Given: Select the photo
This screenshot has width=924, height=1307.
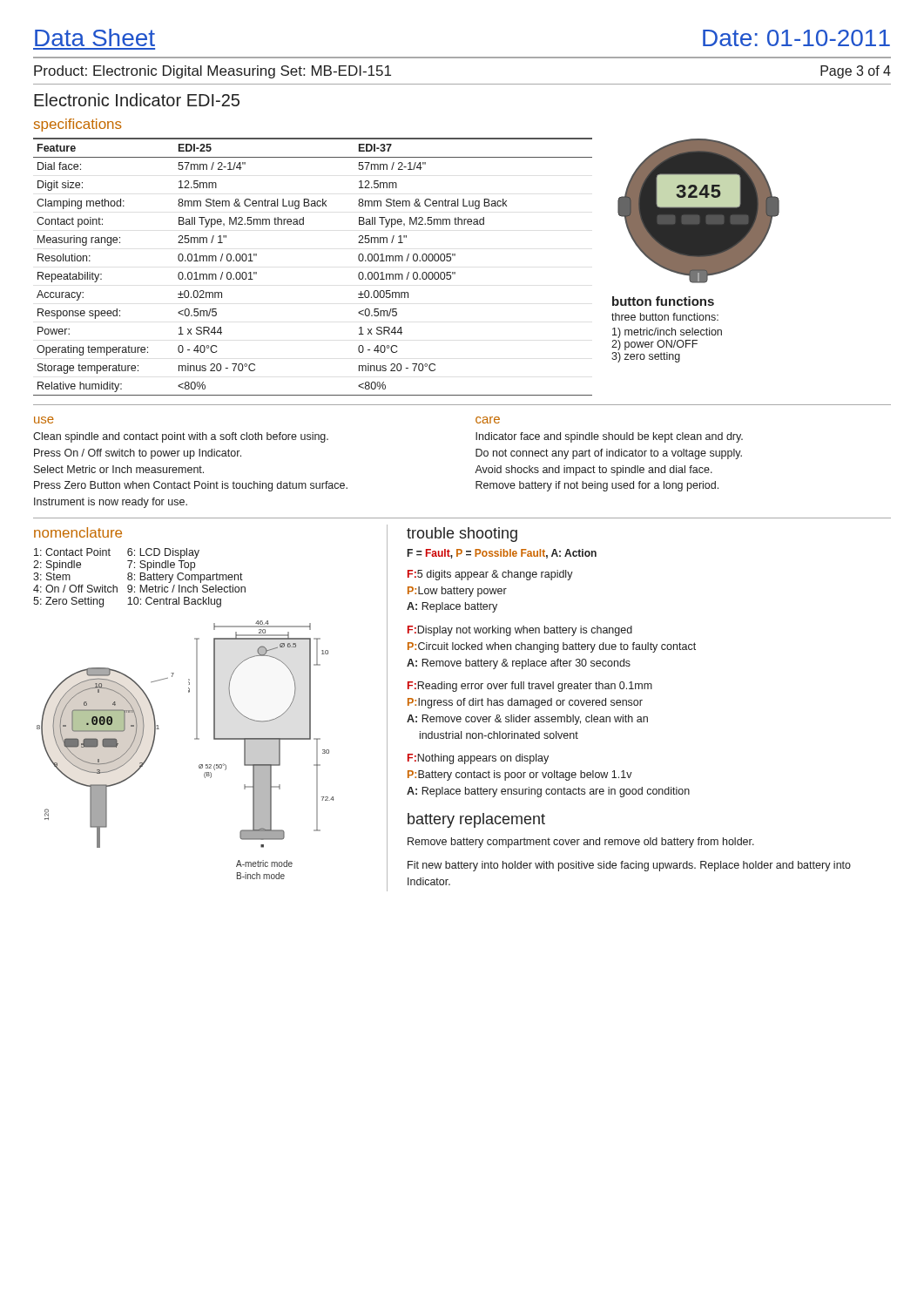Looking at the screenshot, I should tap(698, 214).
